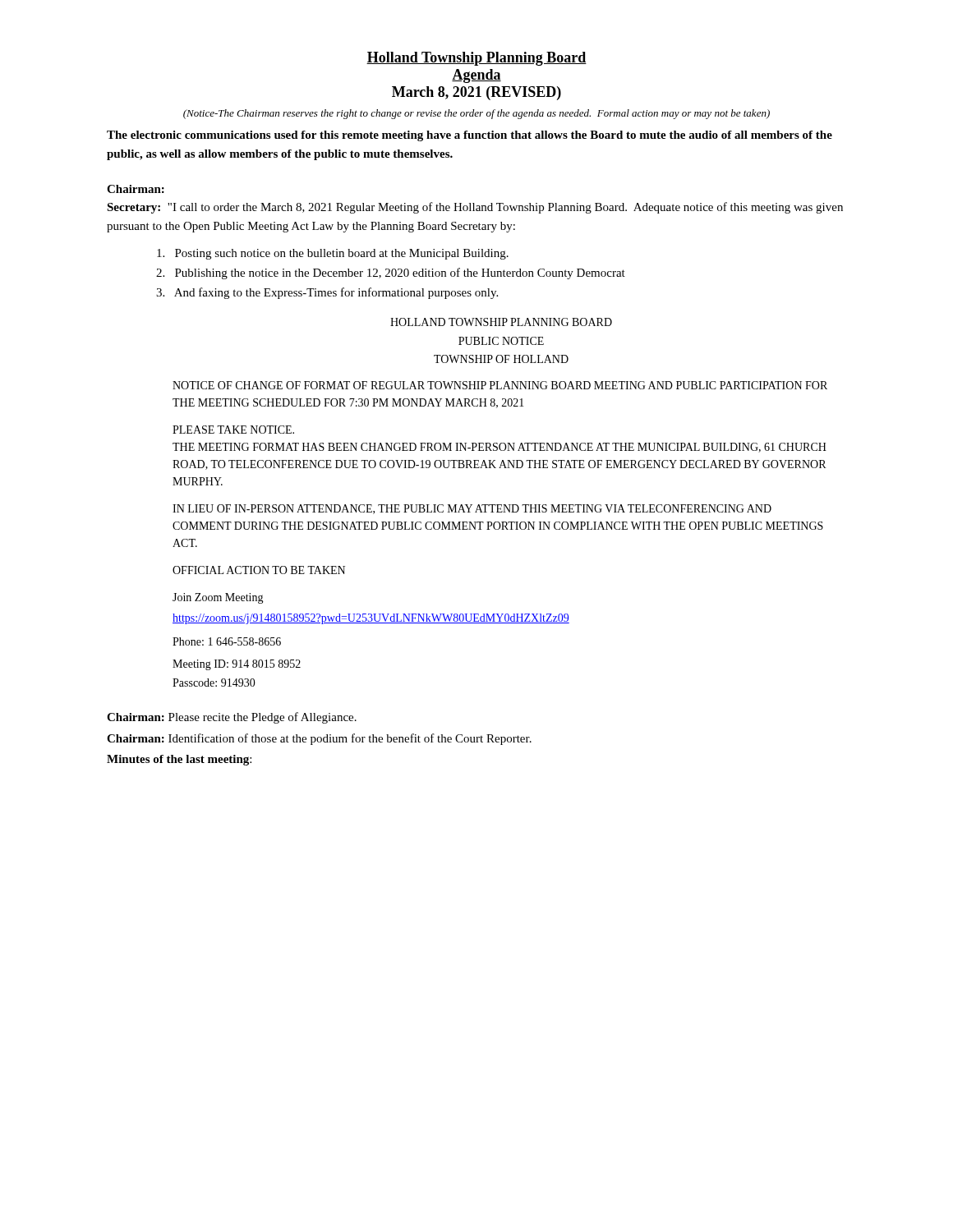This screenshot has height=1232, width=953.
Task: Click the passage that begins "2. Publishing the"
Action: (x=391, y=273)
